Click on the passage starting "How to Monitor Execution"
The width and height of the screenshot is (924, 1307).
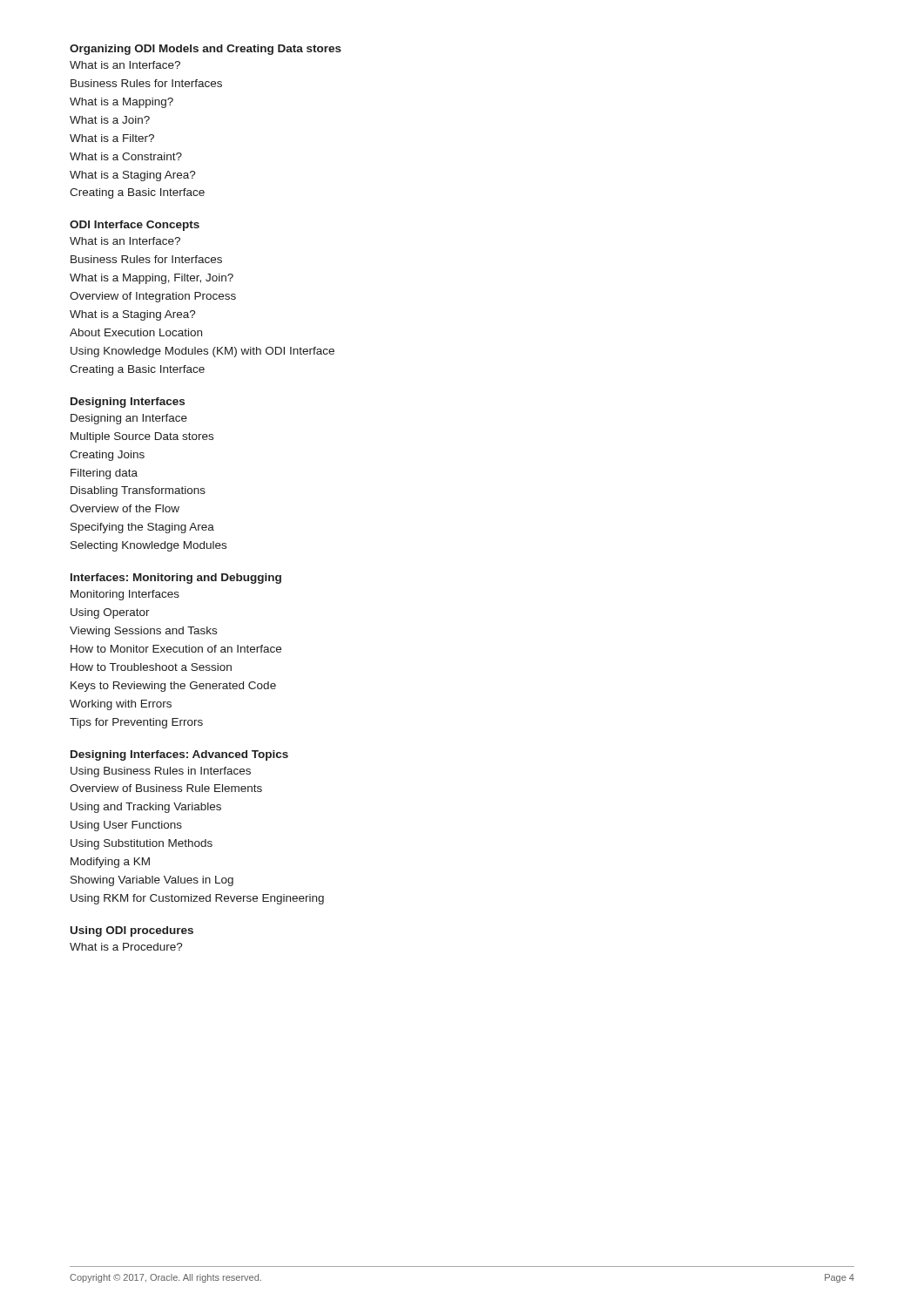tap(176, 649)
